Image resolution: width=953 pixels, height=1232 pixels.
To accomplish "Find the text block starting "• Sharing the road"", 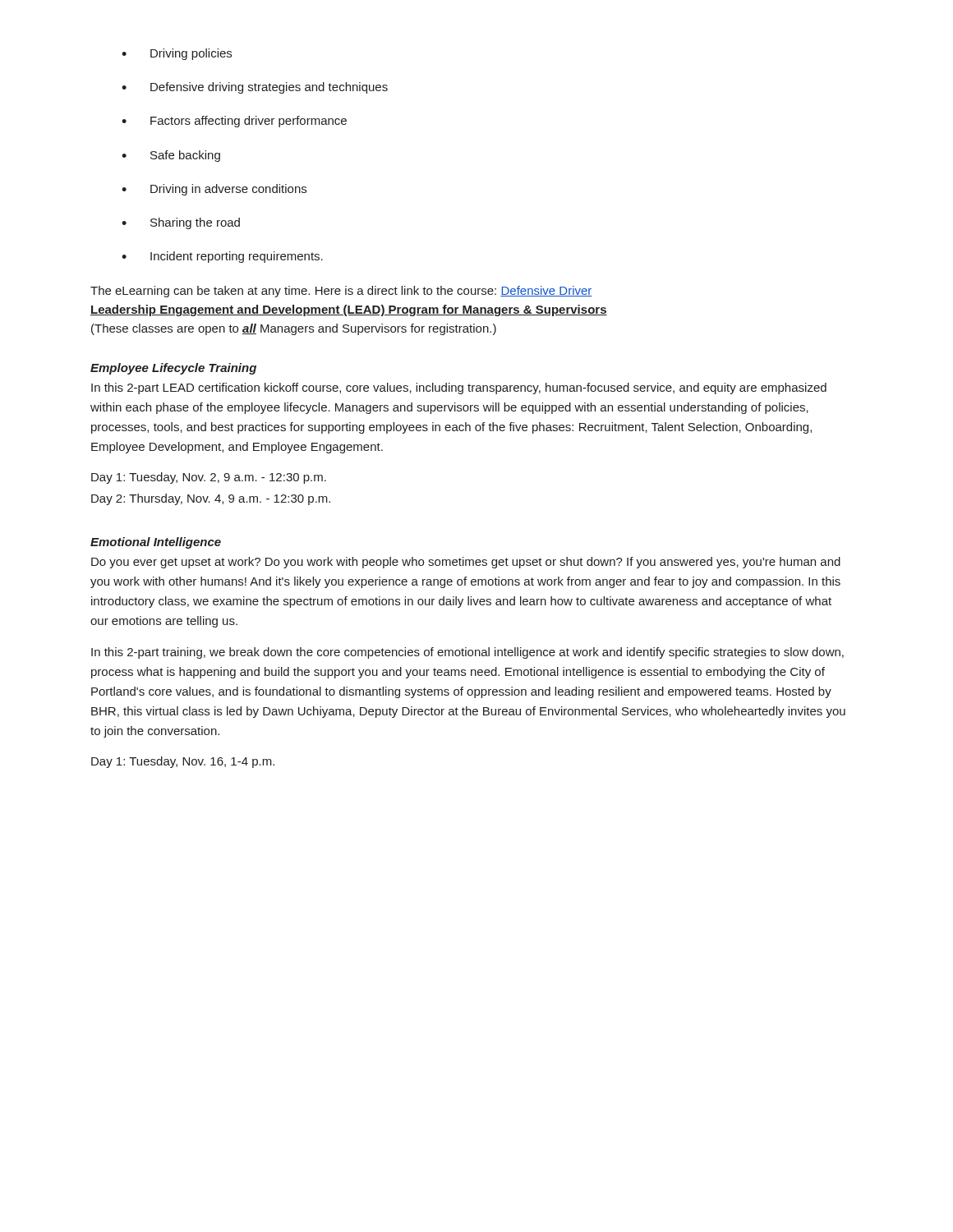I will click(181, 223).
